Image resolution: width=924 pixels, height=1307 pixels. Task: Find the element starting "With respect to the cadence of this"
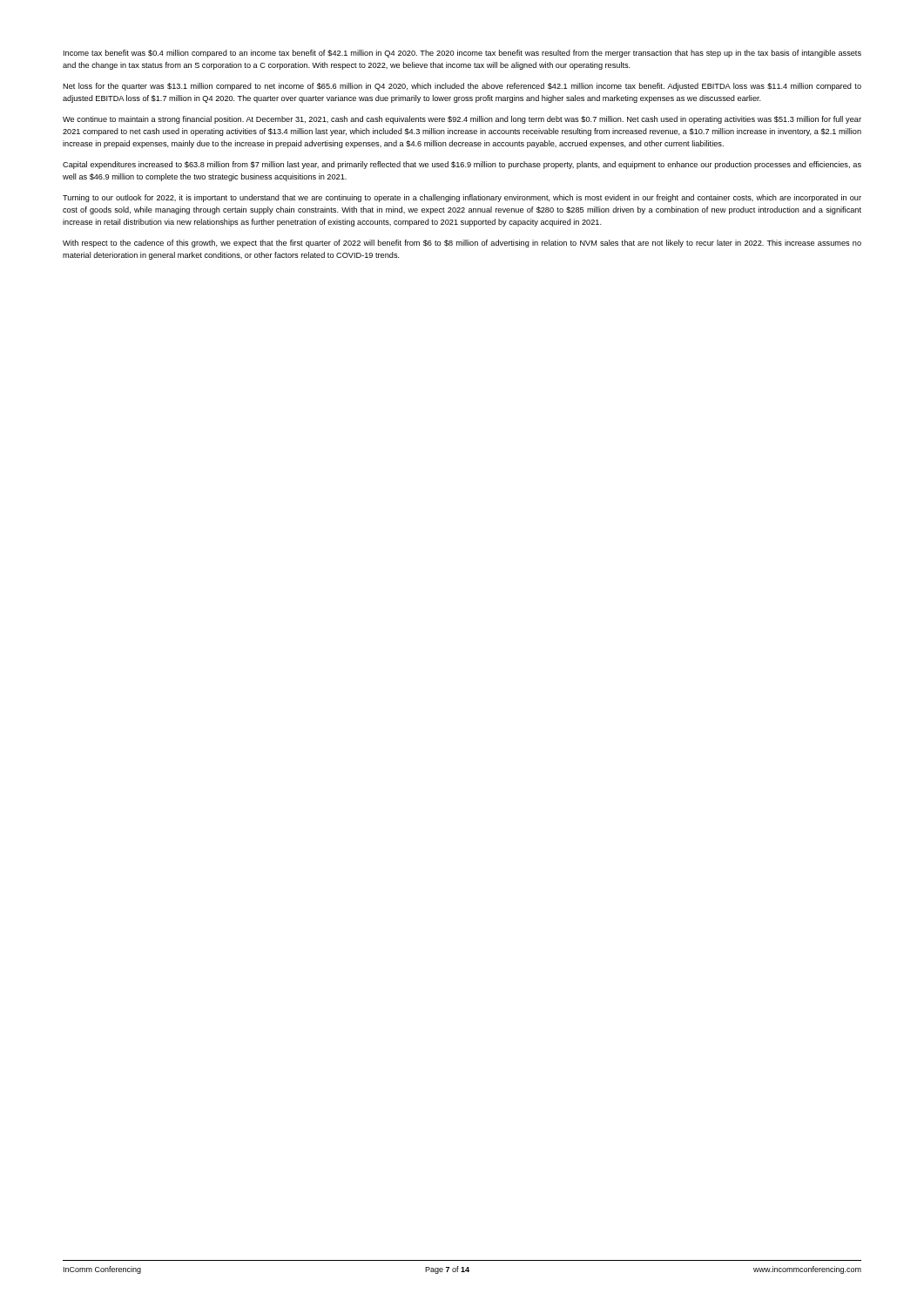coord(462,249)
